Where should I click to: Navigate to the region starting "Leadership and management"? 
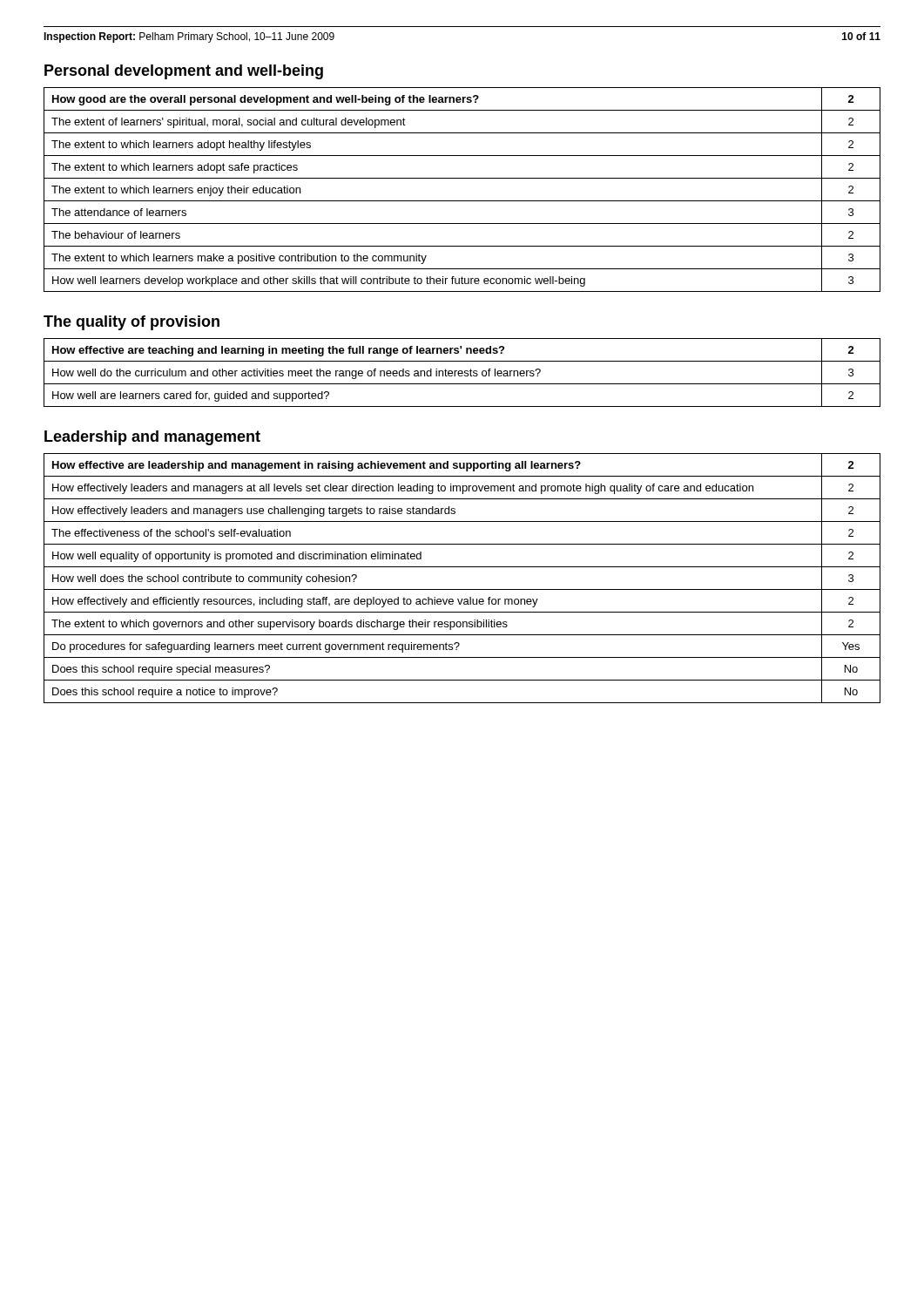(152, 437)
